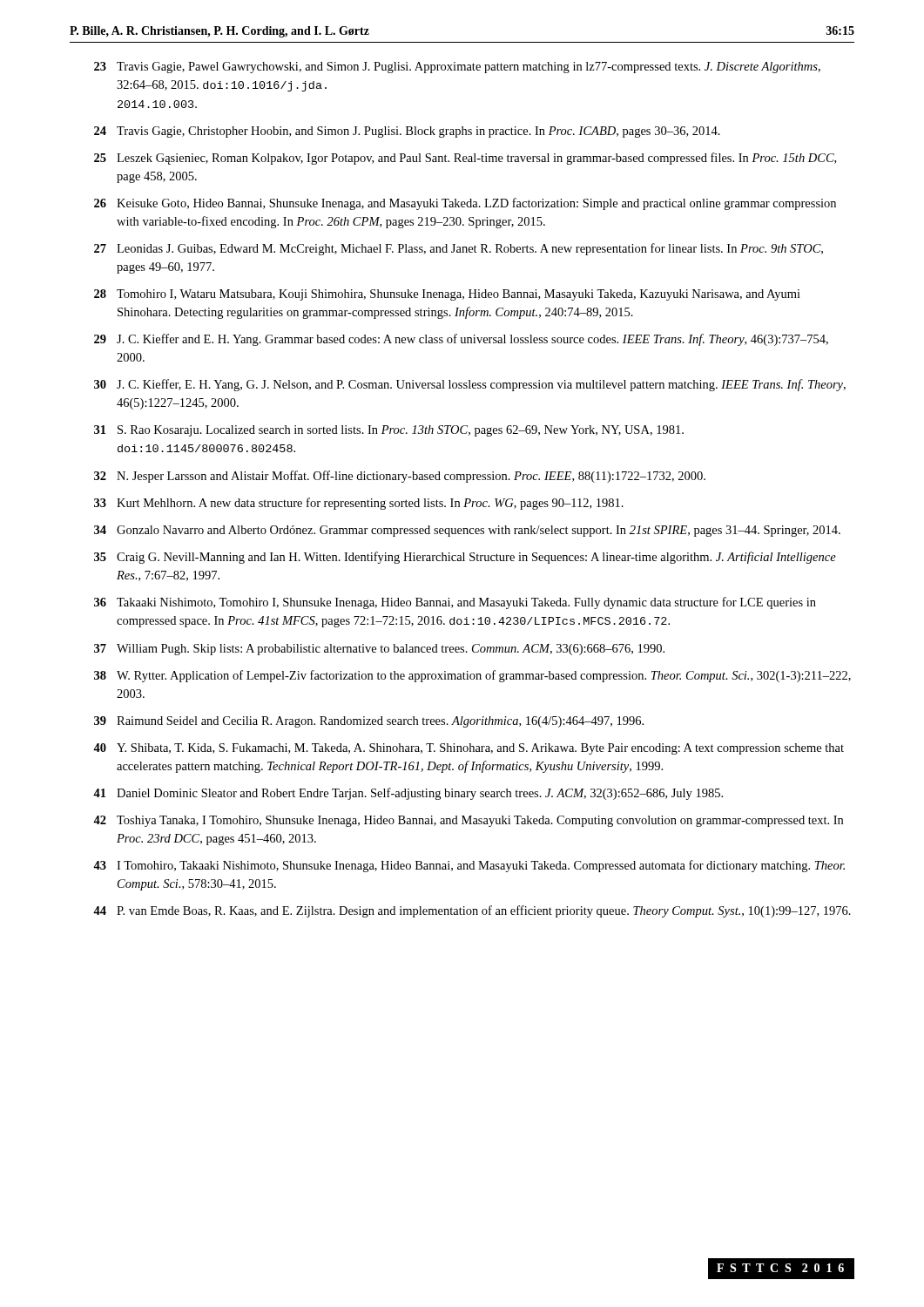Point to the text starting "35 Craig G. Nevill-Manning and Ian"
The width and height of the screenshot is (924, 1307).
462,566
